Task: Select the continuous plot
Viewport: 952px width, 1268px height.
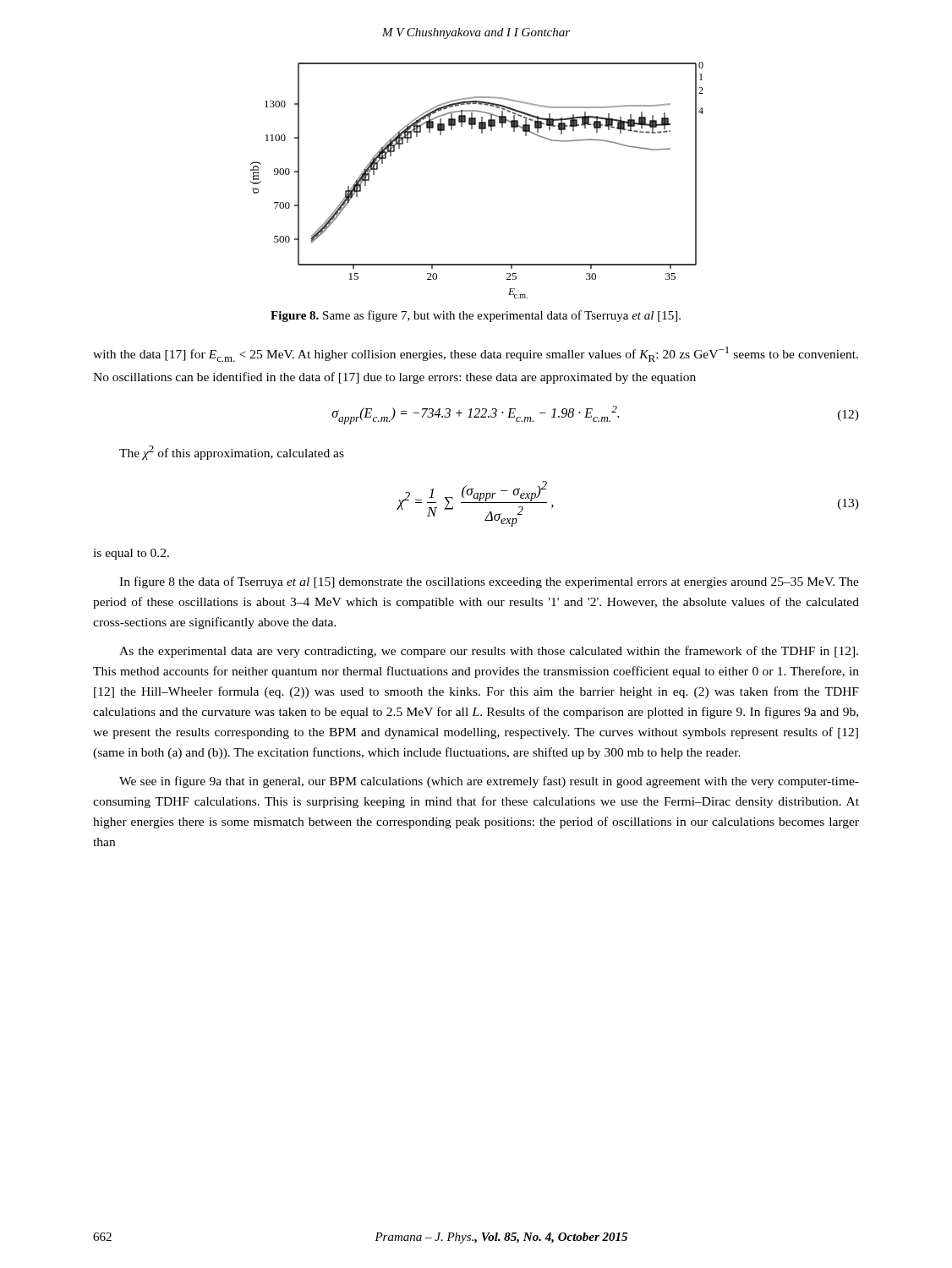Action: (476, 179)
